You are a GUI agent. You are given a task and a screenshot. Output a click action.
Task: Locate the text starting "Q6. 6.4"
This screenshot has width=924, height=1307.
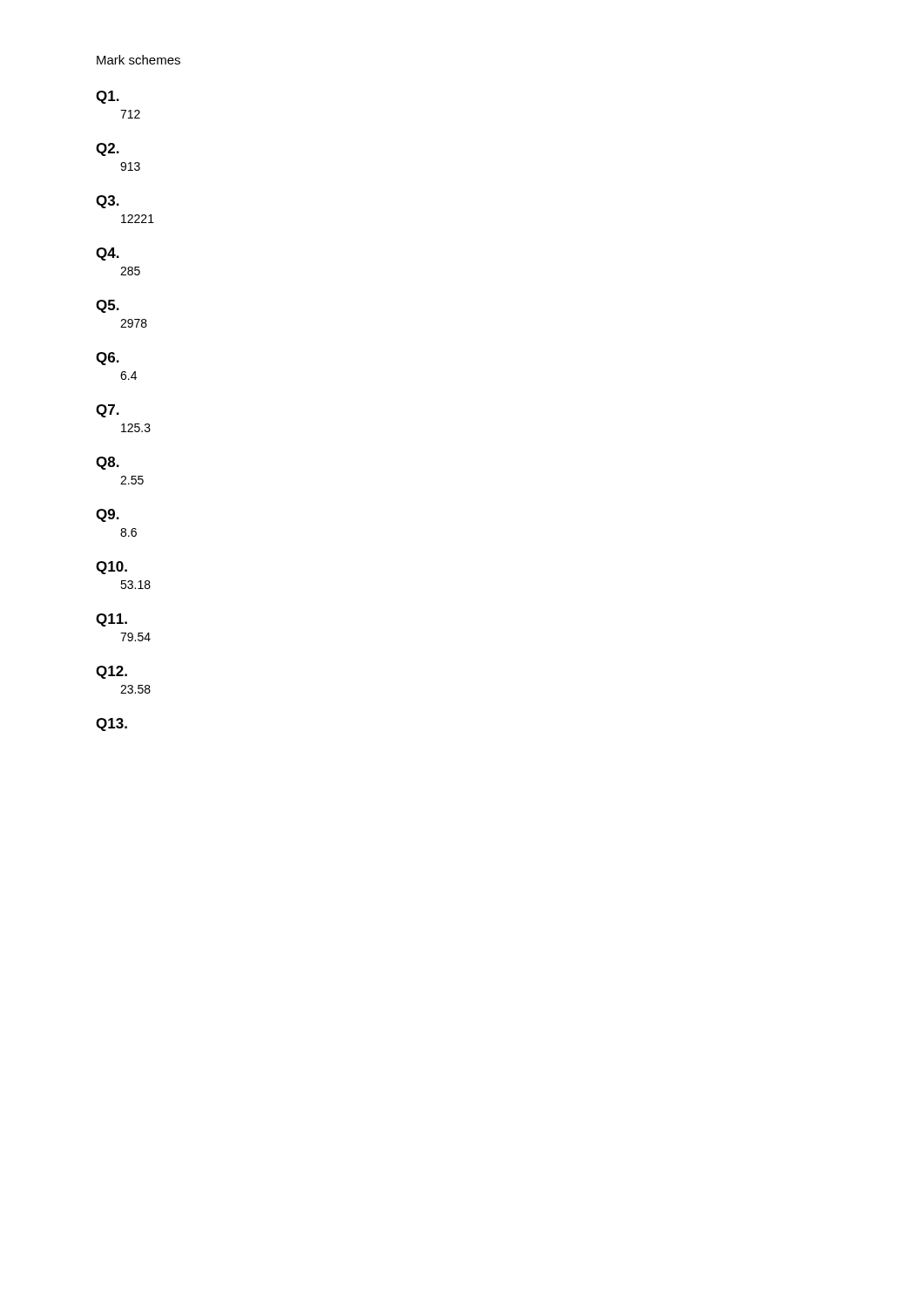pos(138,366)
